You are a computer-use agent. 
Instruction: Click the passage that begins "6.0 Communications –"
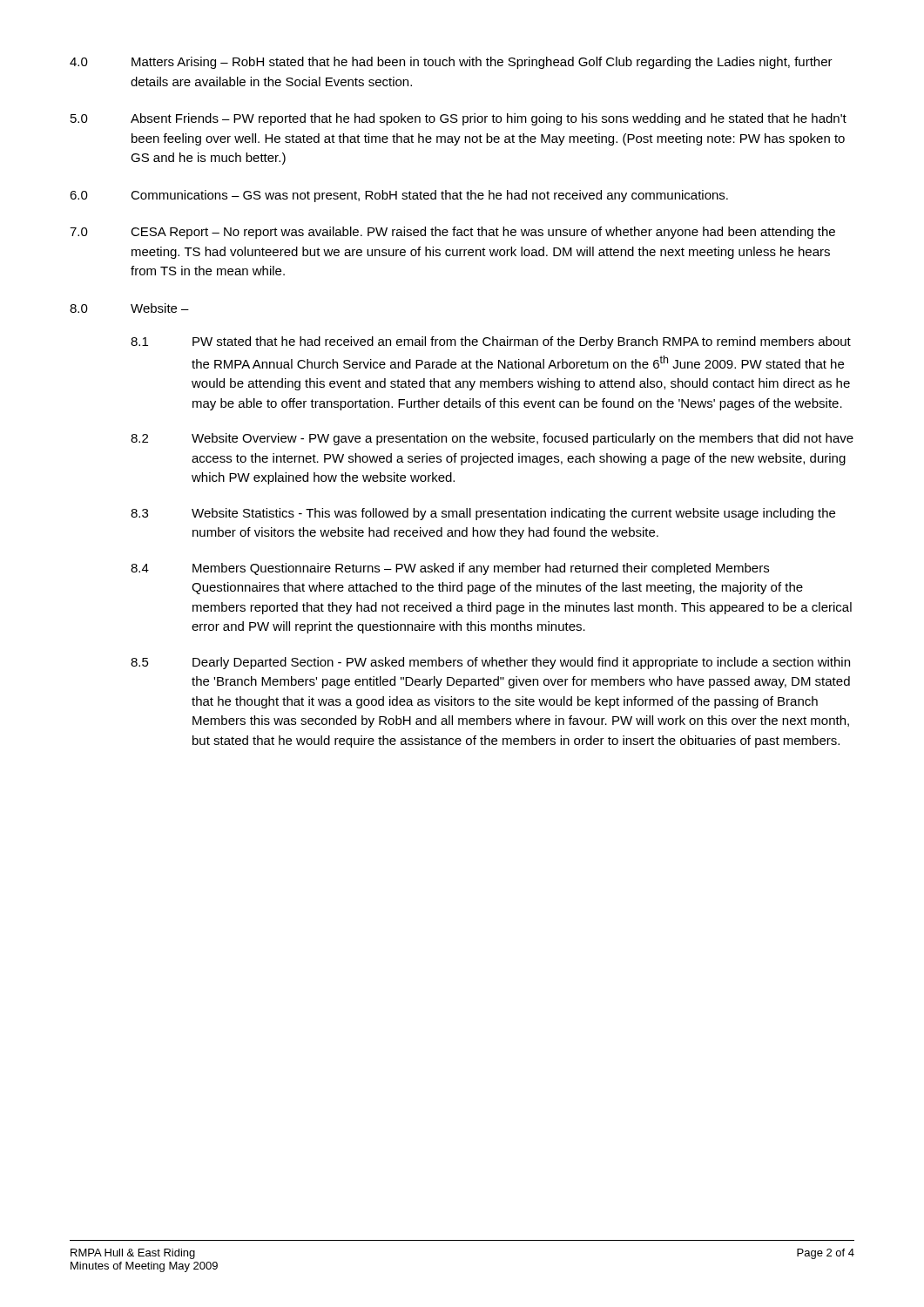pos(462,195)
